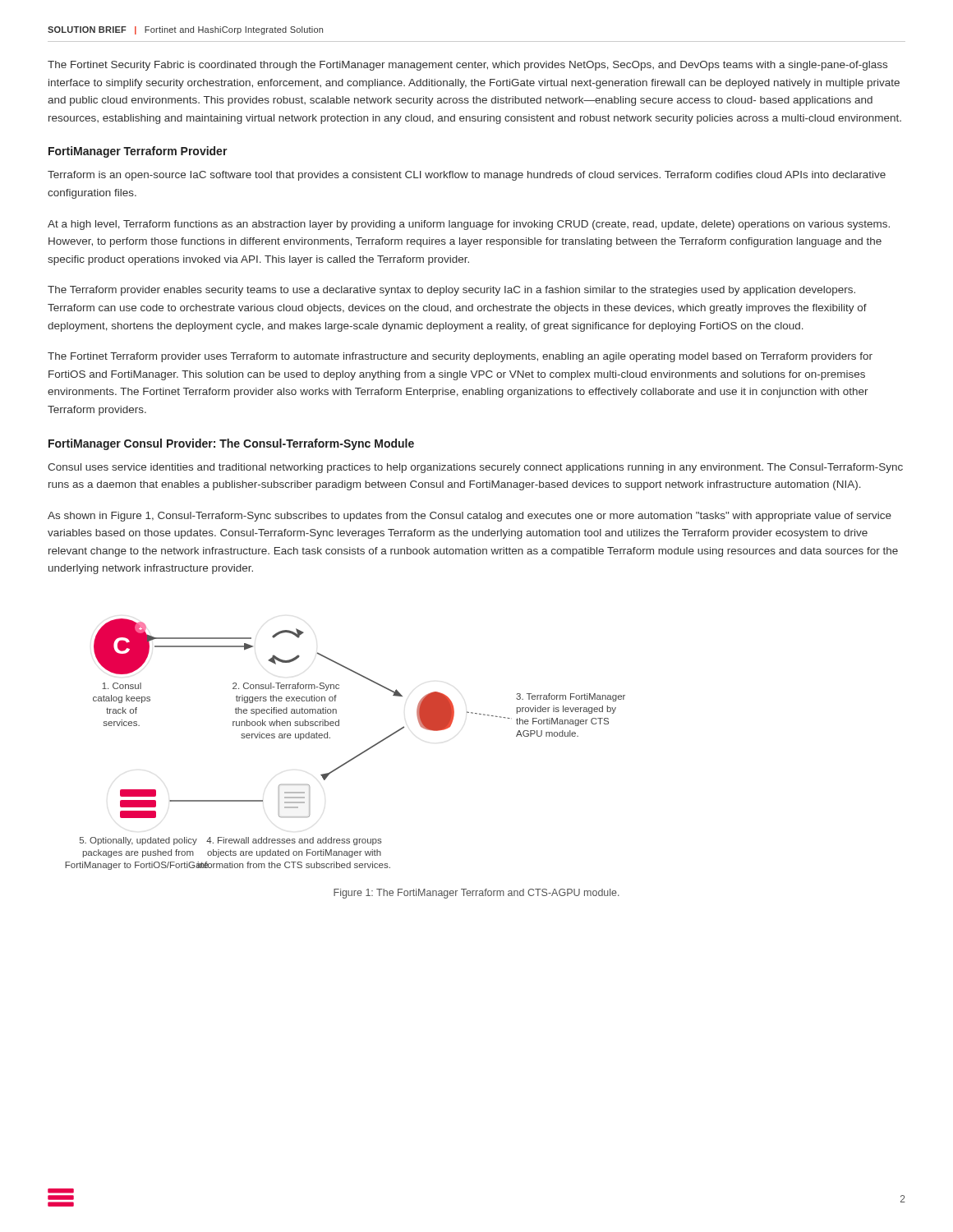The width and height of the screenshot is (953, 1232).
Task: Locate the text block that reads "The Fortinet Terraform provider uses"
Action: [460, 383]
